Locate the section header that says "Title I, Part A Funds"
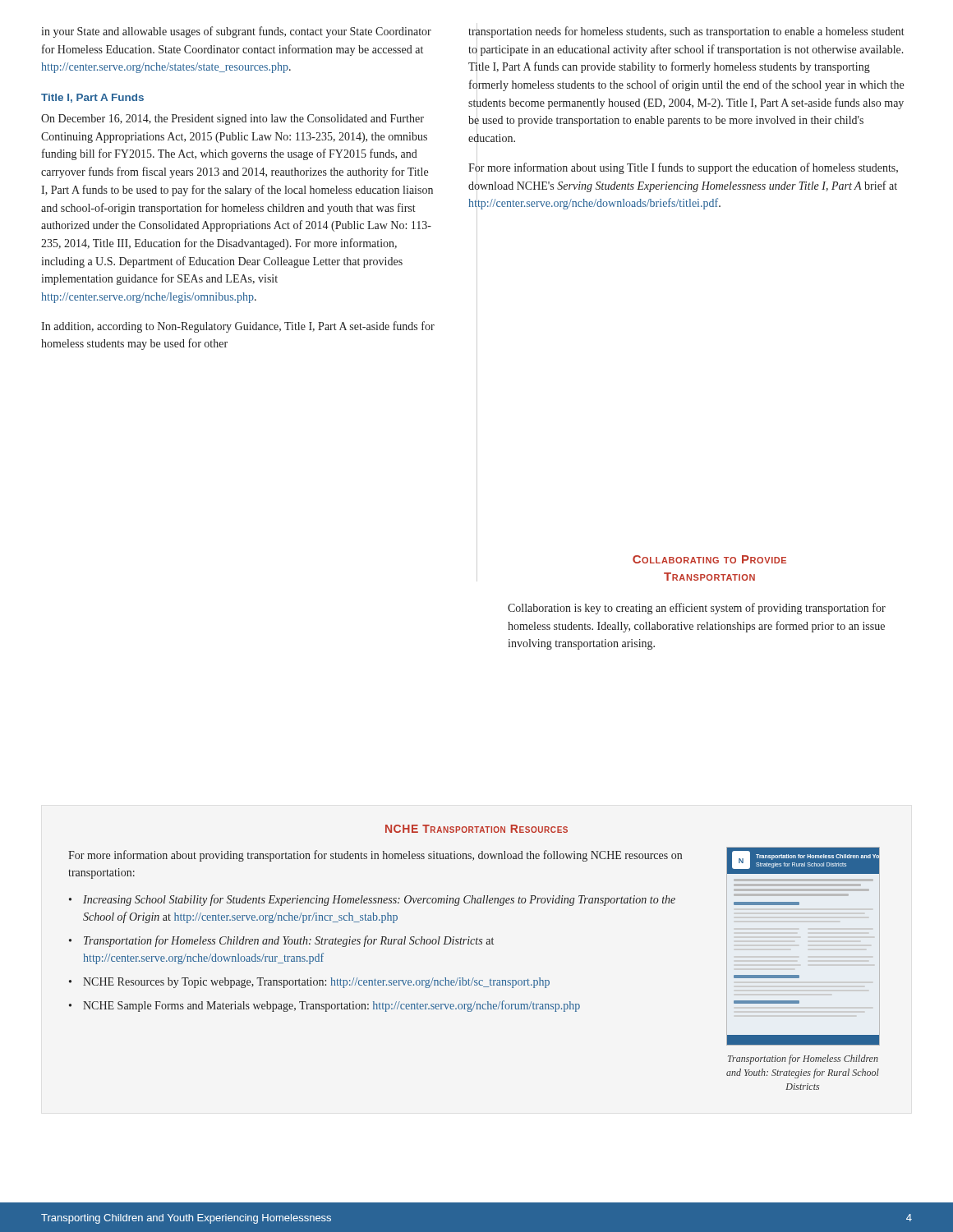953x1232 pixels. pyautogui.click(x=93, y=97)
